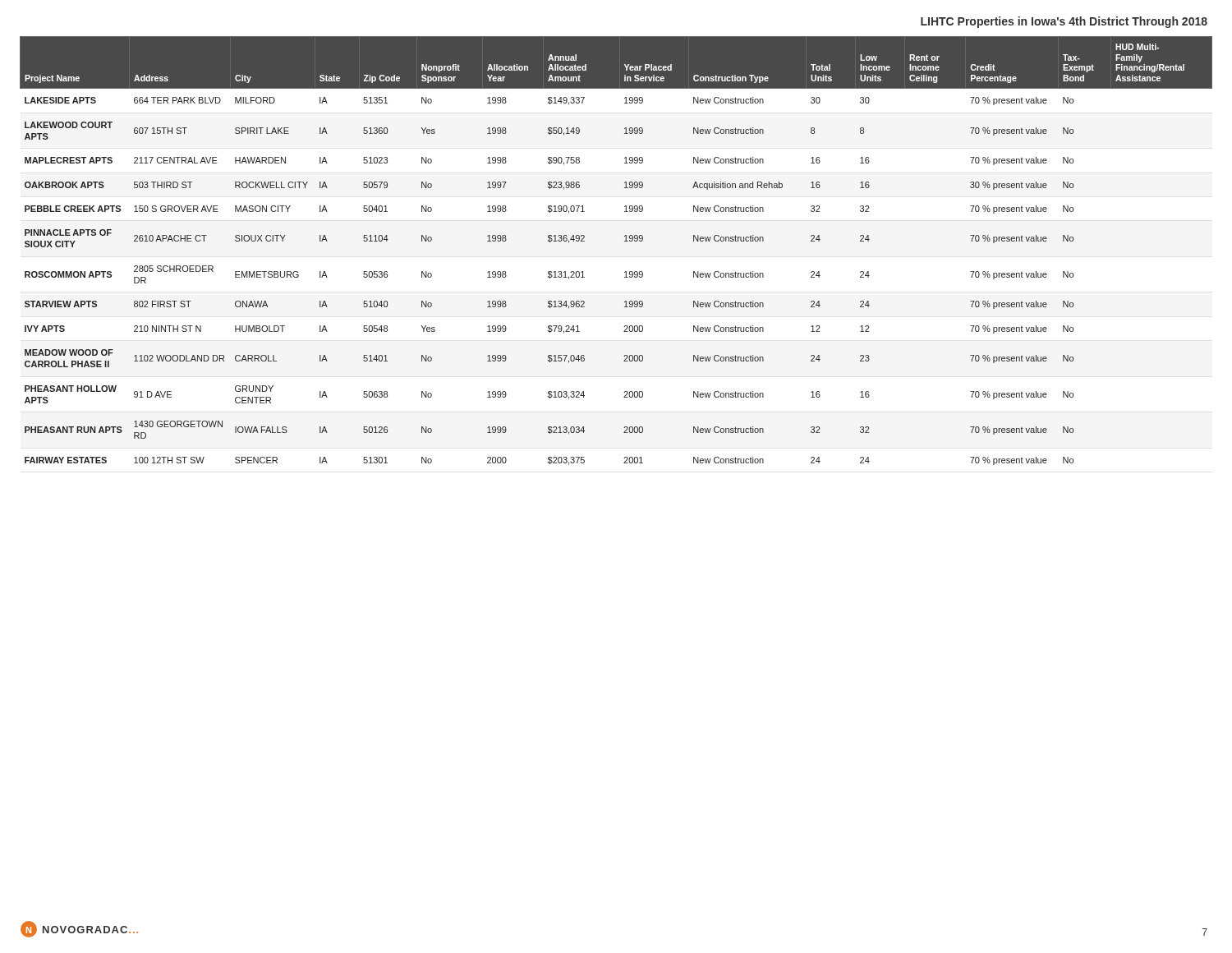Locate the table with the text "LAKESIDE APTS"
1232x953 pixels.
click(x=616, y=254)
